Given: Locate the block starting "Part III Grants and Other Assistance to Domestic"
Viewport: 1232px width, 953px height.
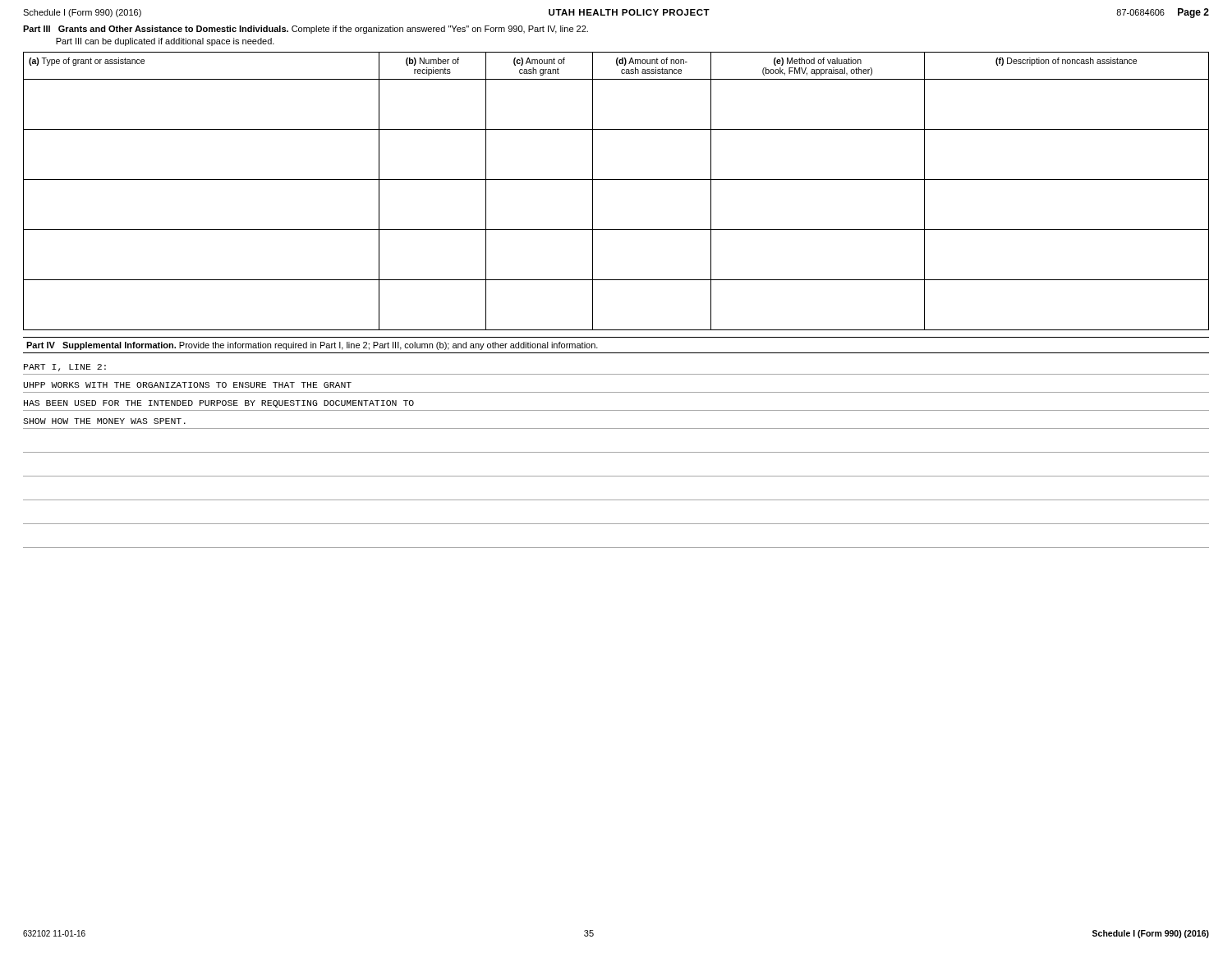Looking at the screenshot, I should click(306, 35).
